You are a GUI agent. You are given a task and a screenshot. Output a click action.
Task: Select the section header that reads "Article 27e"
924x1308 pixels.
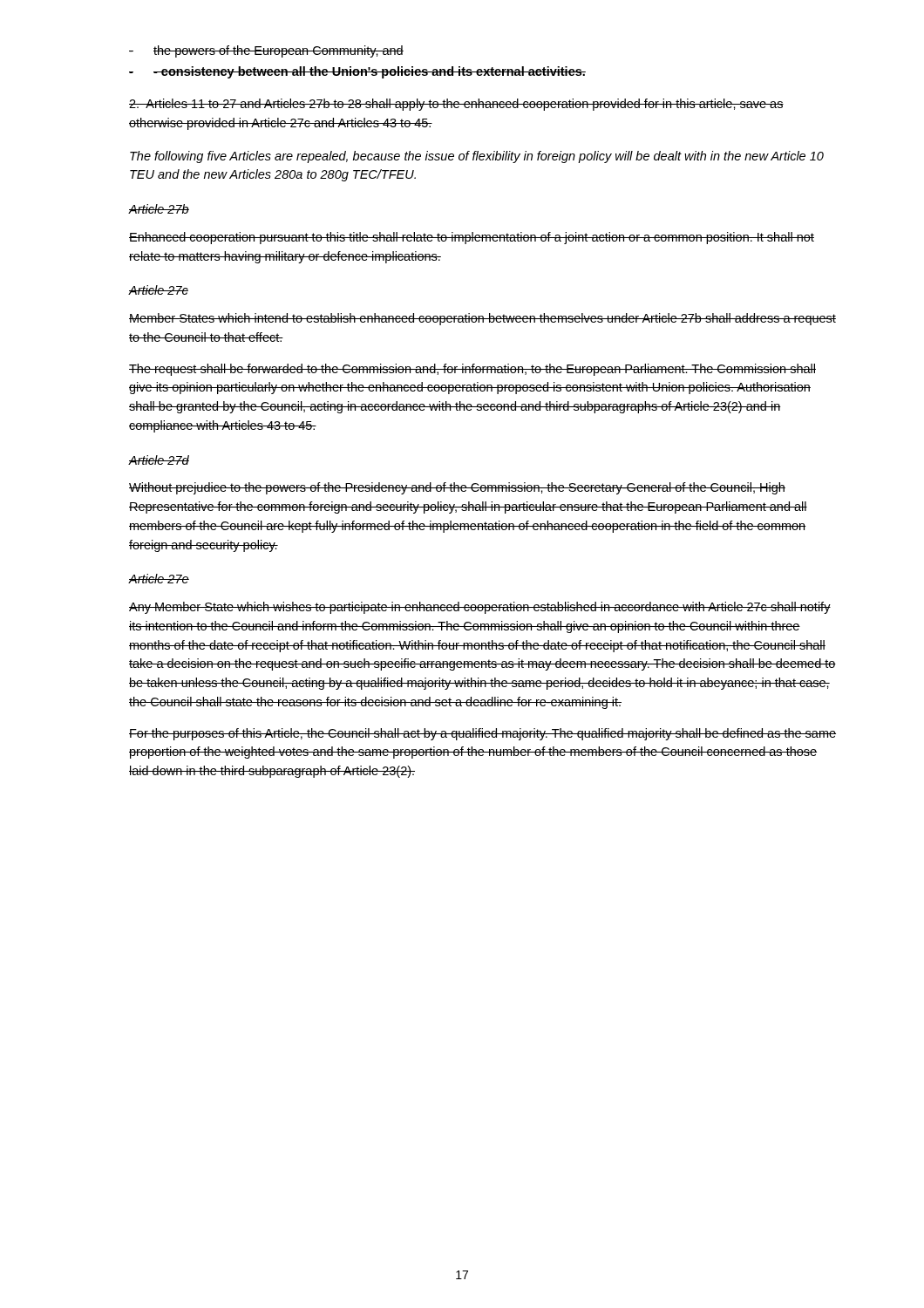159,579
